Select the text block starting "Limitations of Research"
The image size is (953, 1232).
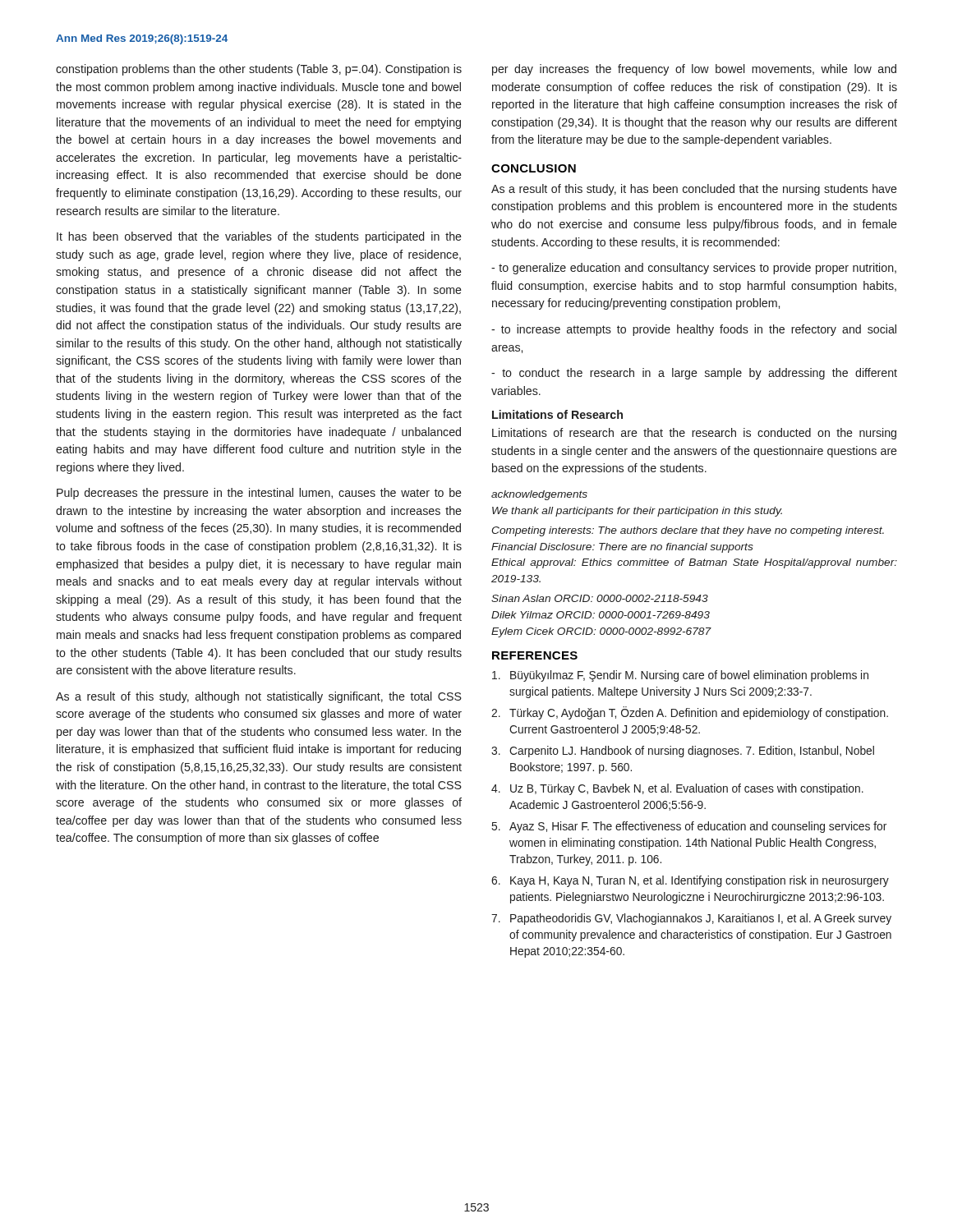[x=557, y=414]
